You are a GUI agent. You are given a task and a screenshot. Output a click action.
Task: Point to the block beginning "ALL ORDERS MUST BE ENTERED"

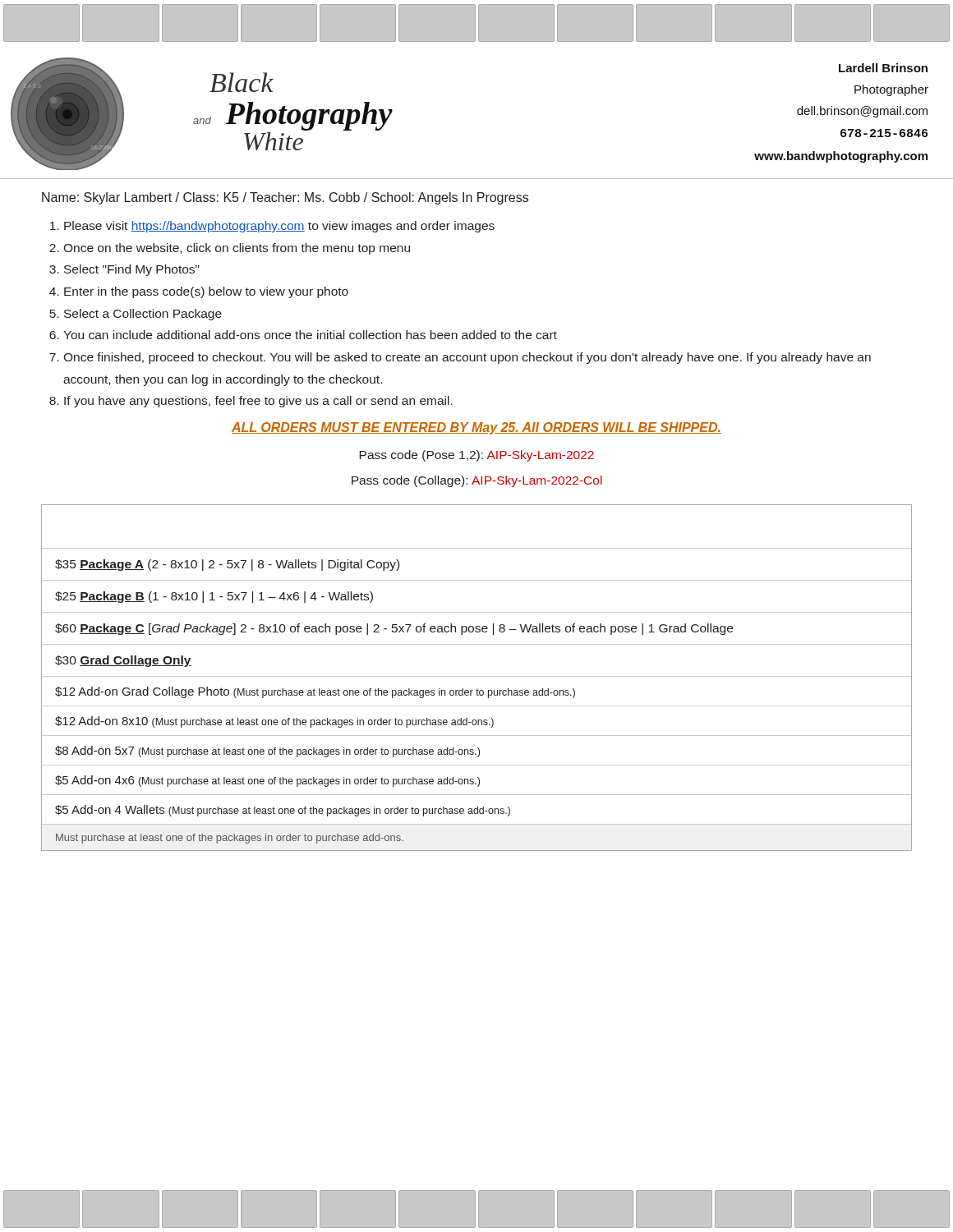[x=476, y=427]
